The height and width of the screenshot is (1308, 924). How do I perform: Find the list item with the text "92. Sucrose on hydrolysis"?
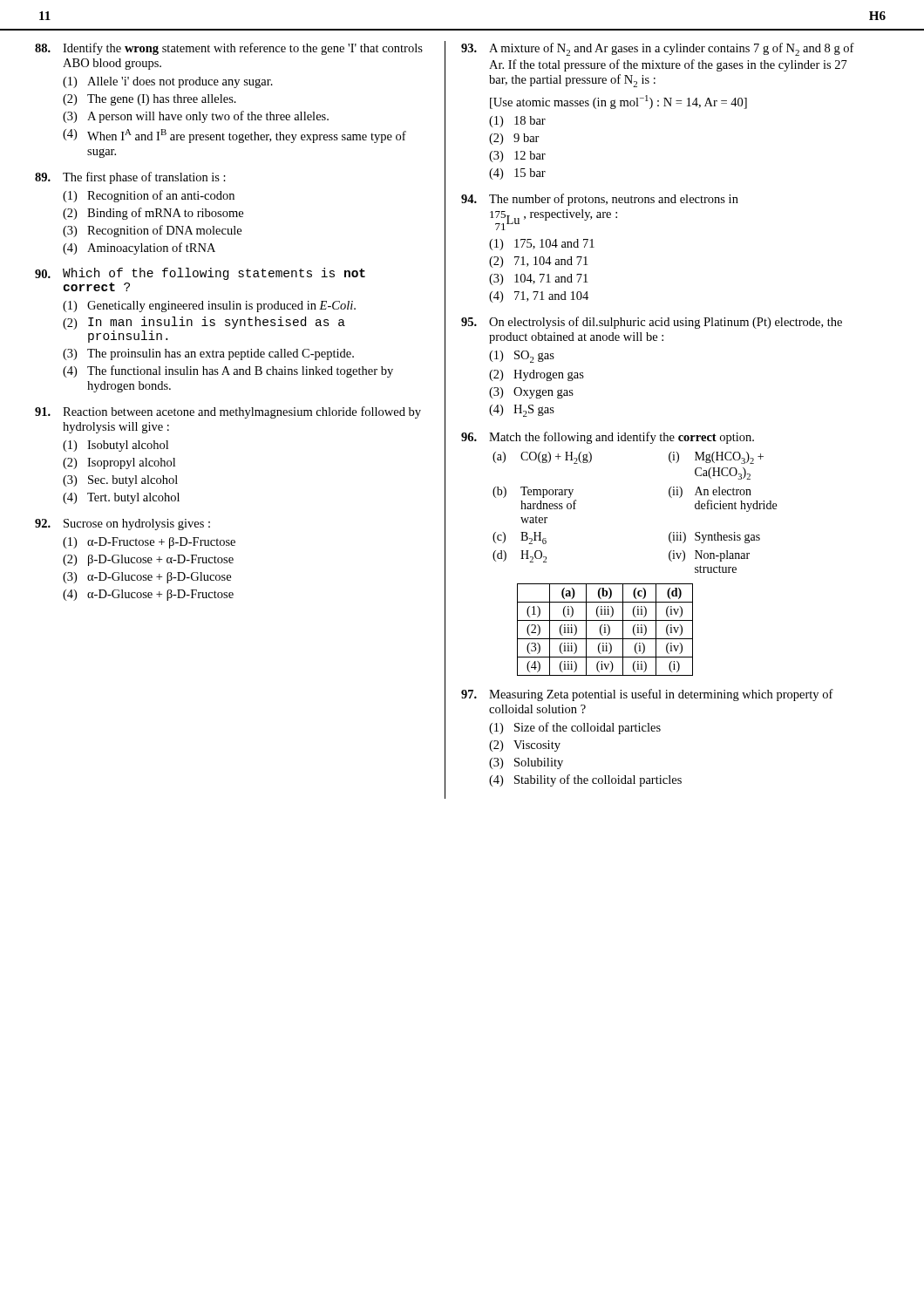click(232, 559)
